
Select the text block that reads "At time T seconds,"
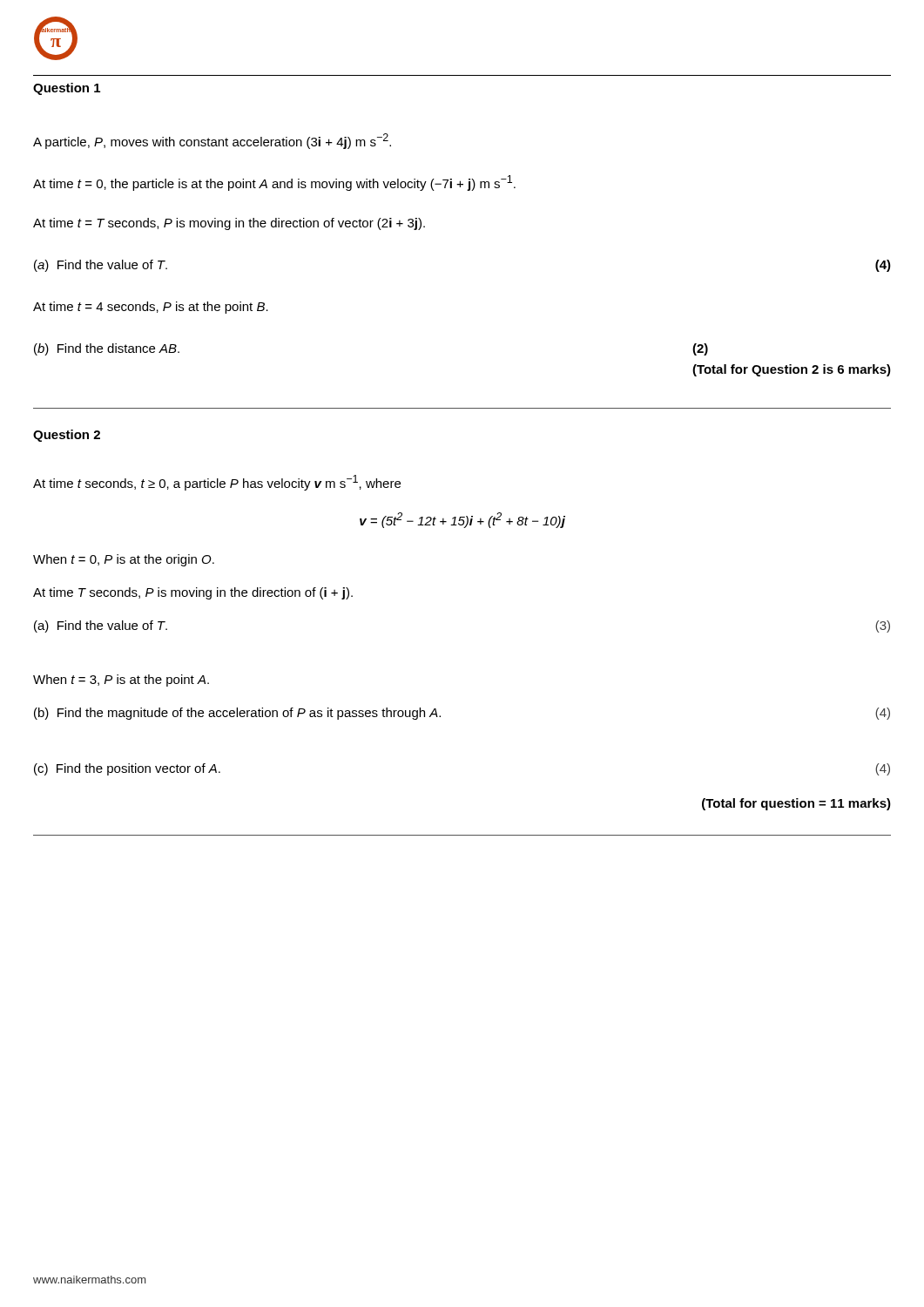tap(193, 592)
